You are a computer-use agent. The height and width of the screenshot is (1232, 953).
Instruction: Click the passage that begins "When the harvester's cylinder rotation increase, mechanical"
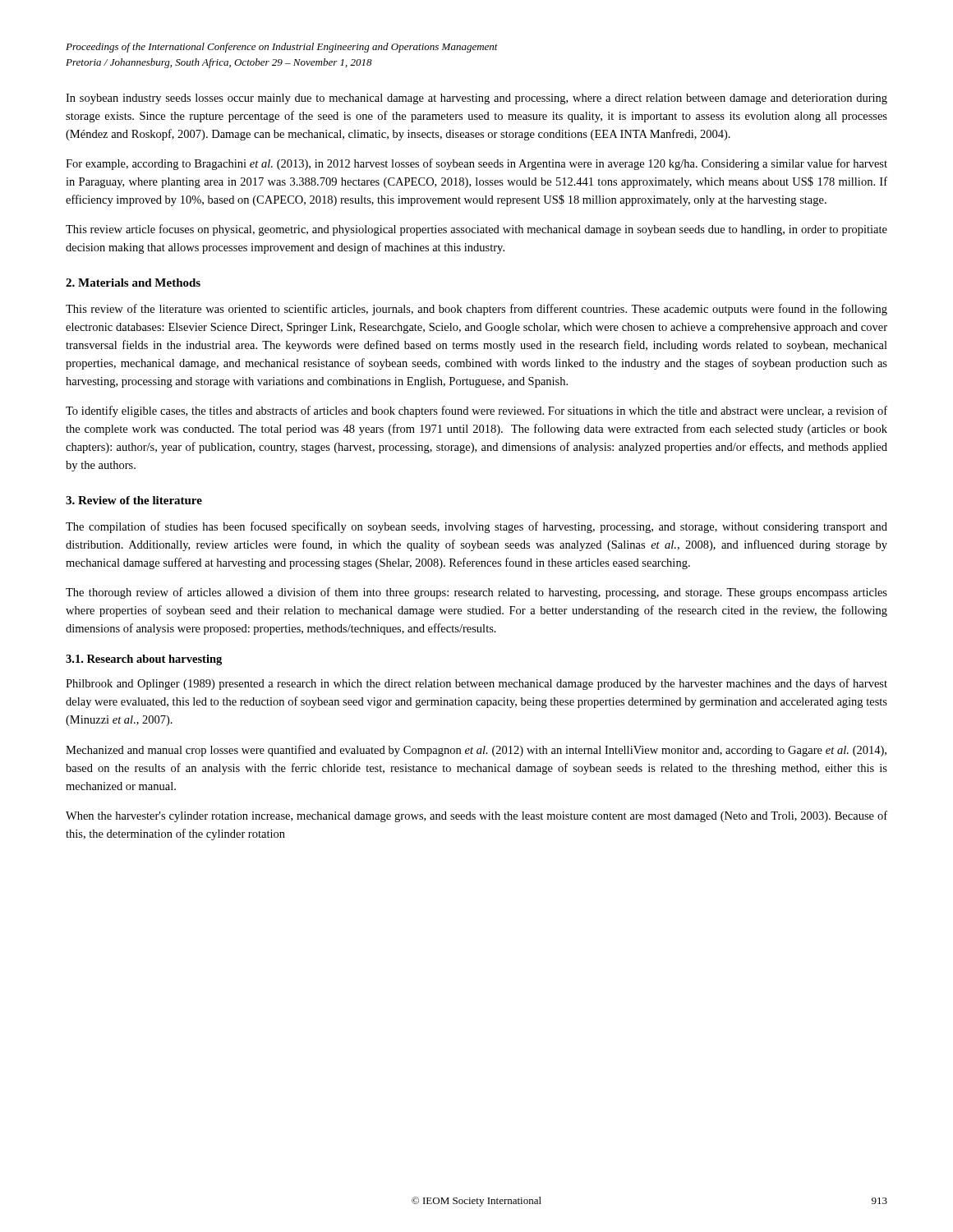[x=476, y=824]
